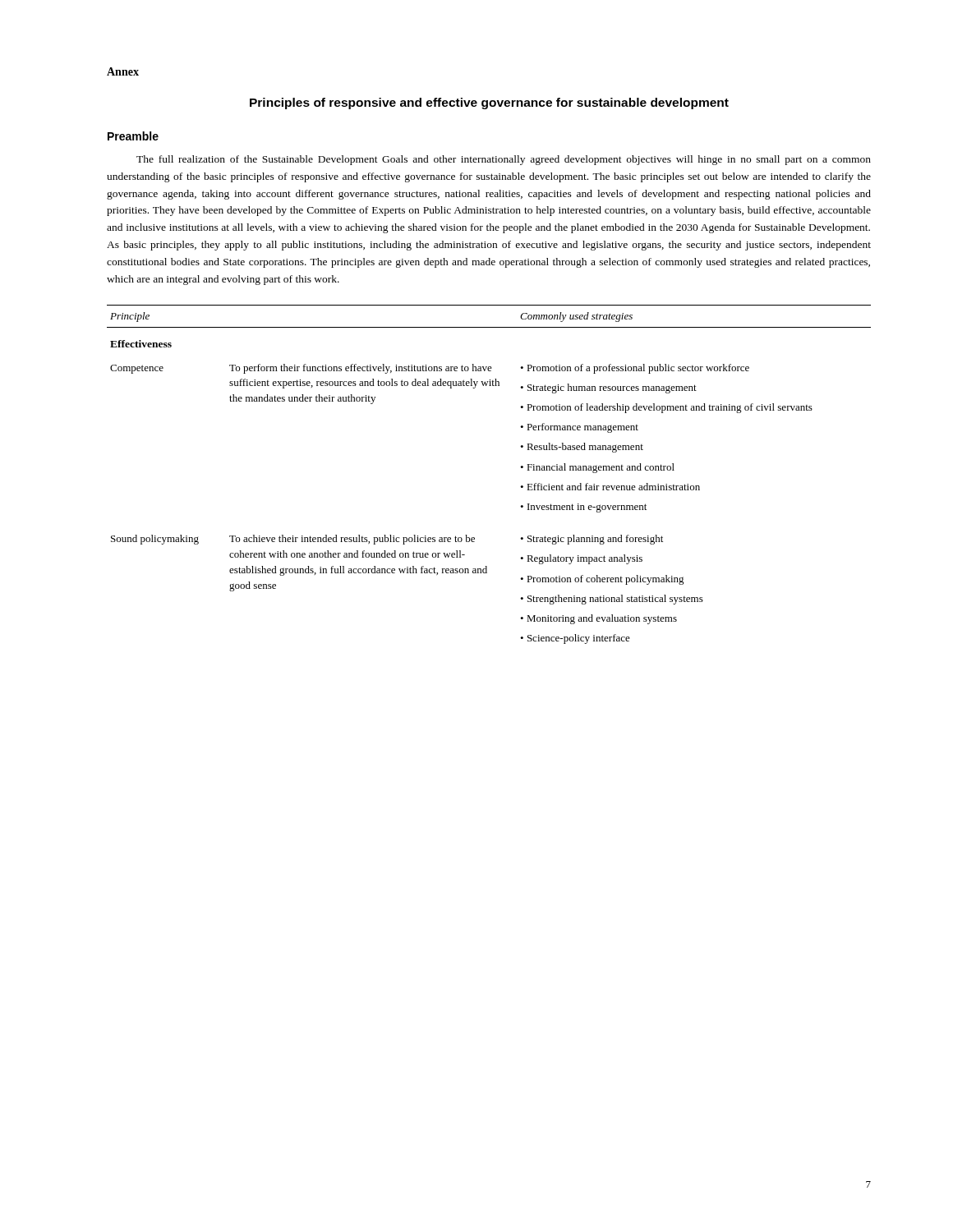Locate the table with the text "Strategic planning and"
Screen dimensions: 1232x953
pos(489,480)
